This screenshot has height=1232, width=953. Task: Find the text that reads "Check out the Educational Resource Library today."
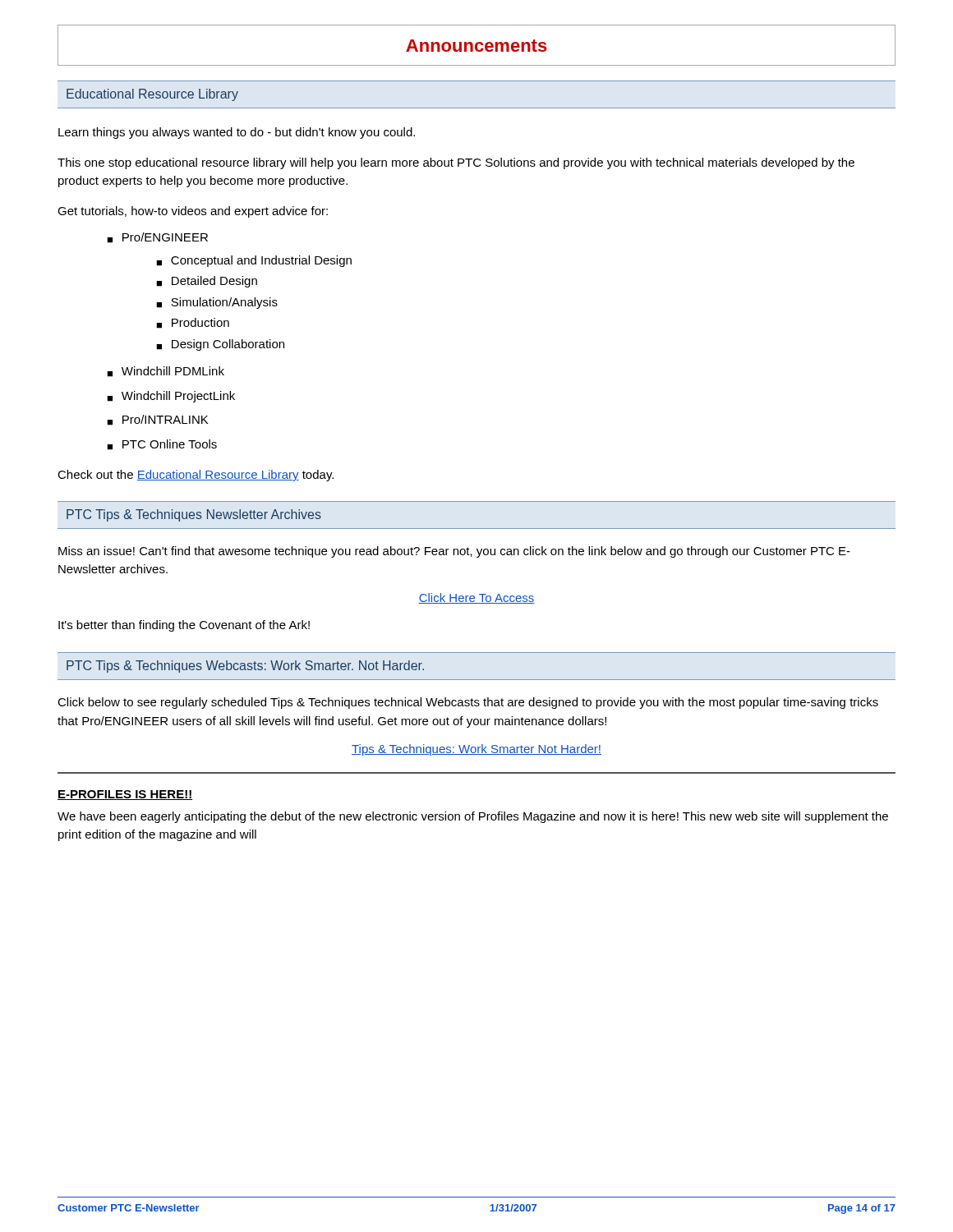pos(196,474)
